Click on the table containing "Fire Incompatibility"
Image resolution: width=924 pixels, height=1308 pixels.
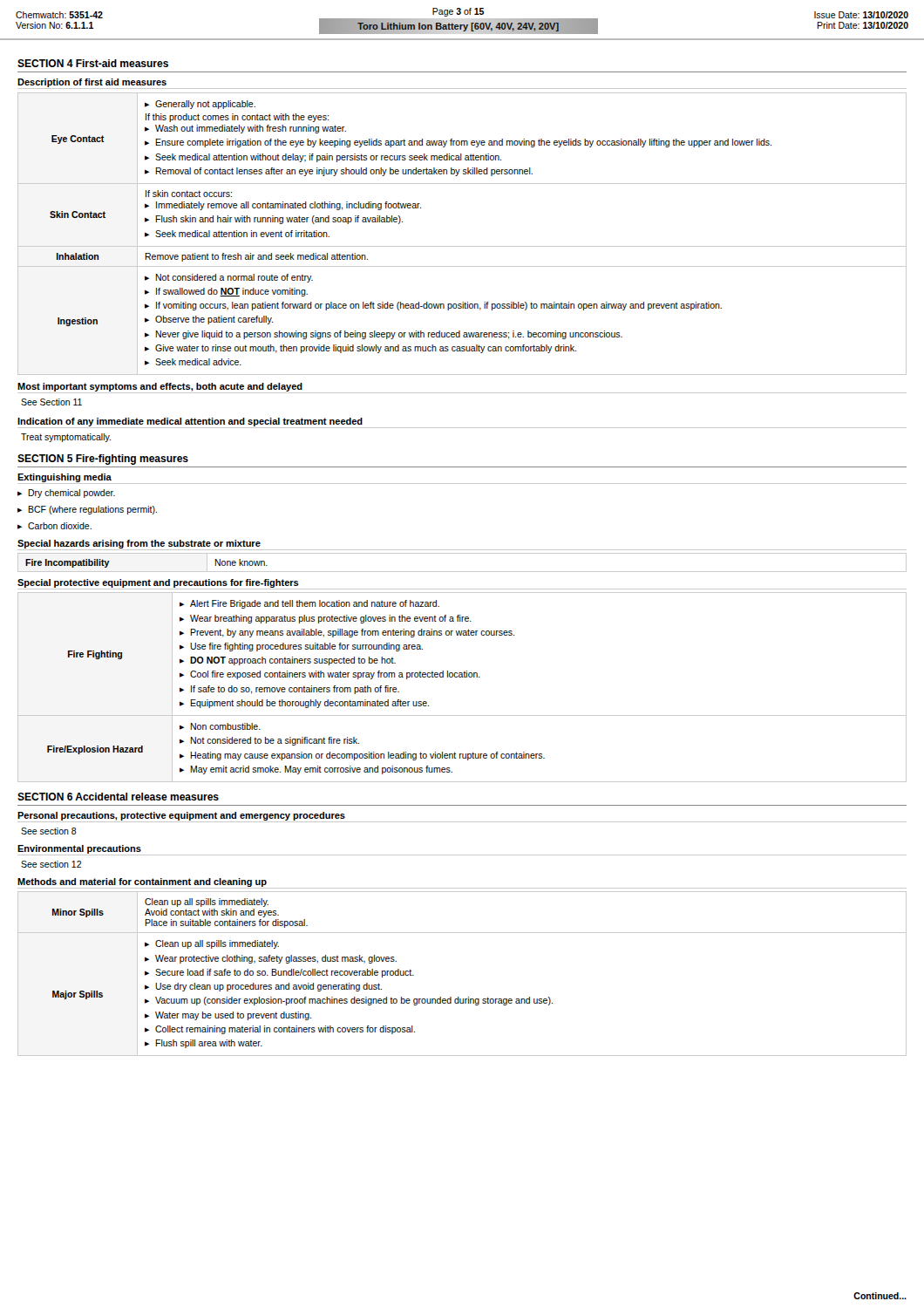pos(462,563)
